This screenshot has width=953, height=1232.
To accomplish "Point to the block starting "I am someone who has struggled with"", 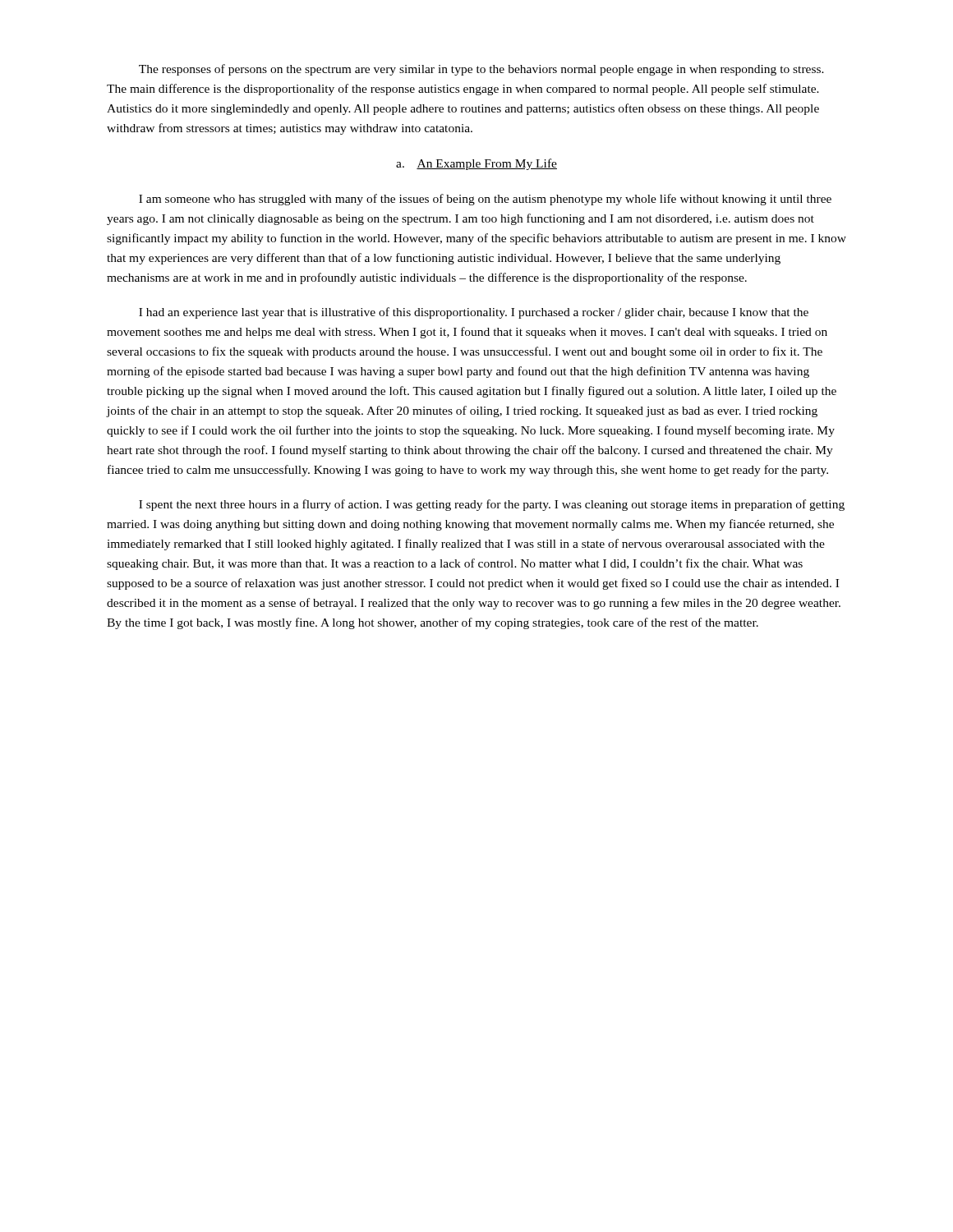I will tap(476, 238).
